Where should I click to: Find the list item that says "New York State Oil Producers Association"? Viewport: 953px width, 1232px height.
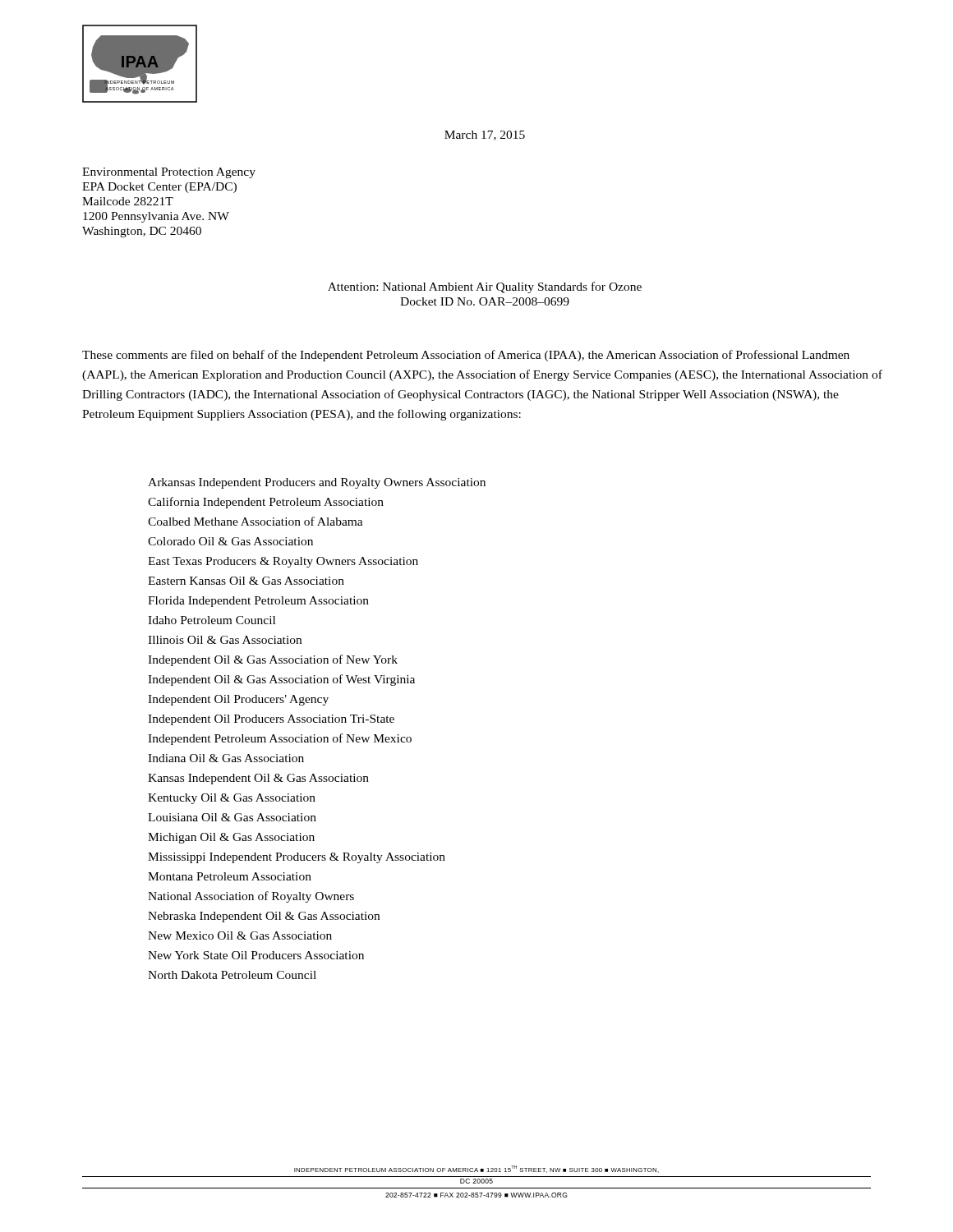pos(256,955)
